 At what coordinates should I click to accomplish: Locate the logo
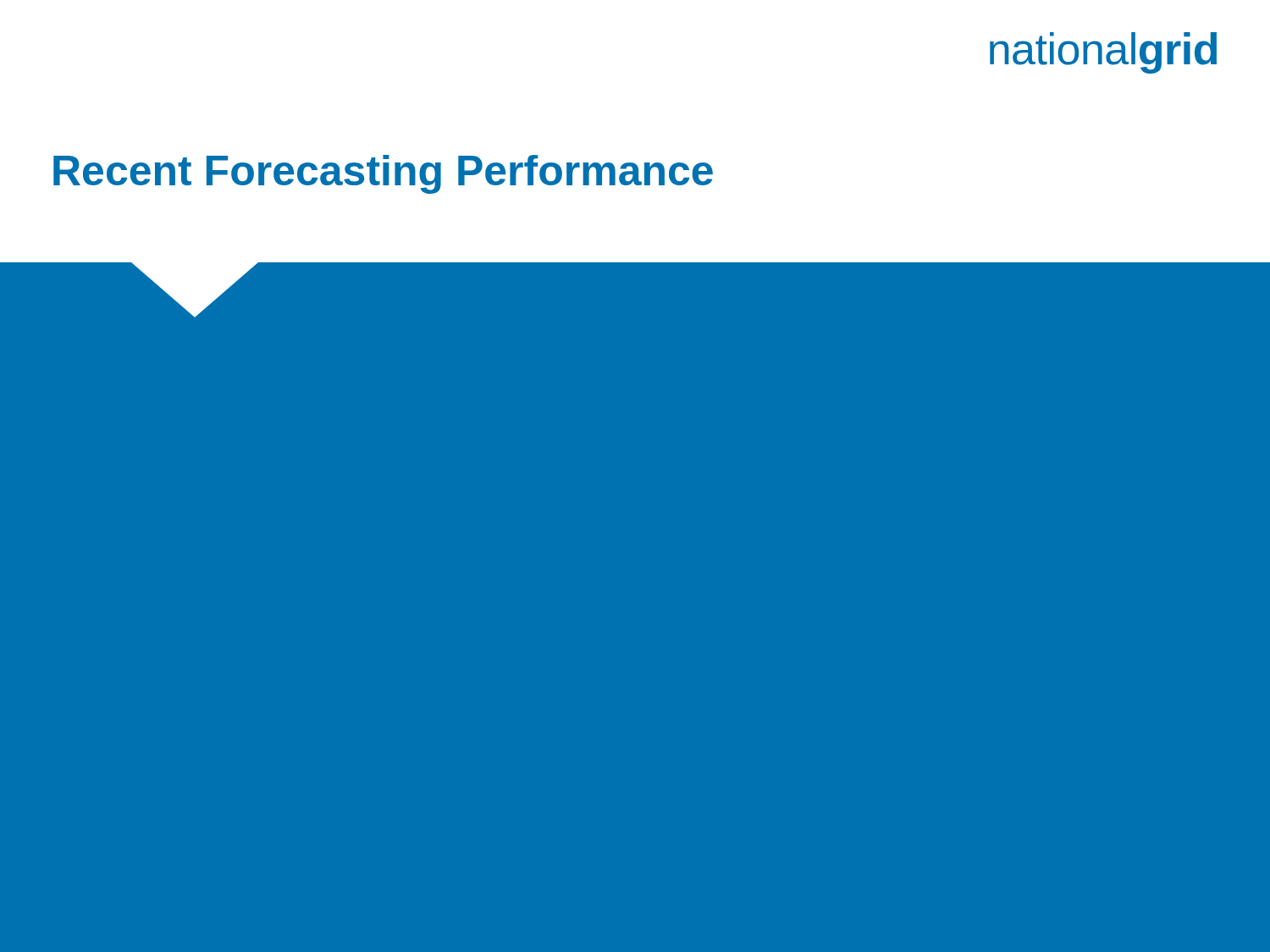pyautogui.click(x=1103, y=49)
